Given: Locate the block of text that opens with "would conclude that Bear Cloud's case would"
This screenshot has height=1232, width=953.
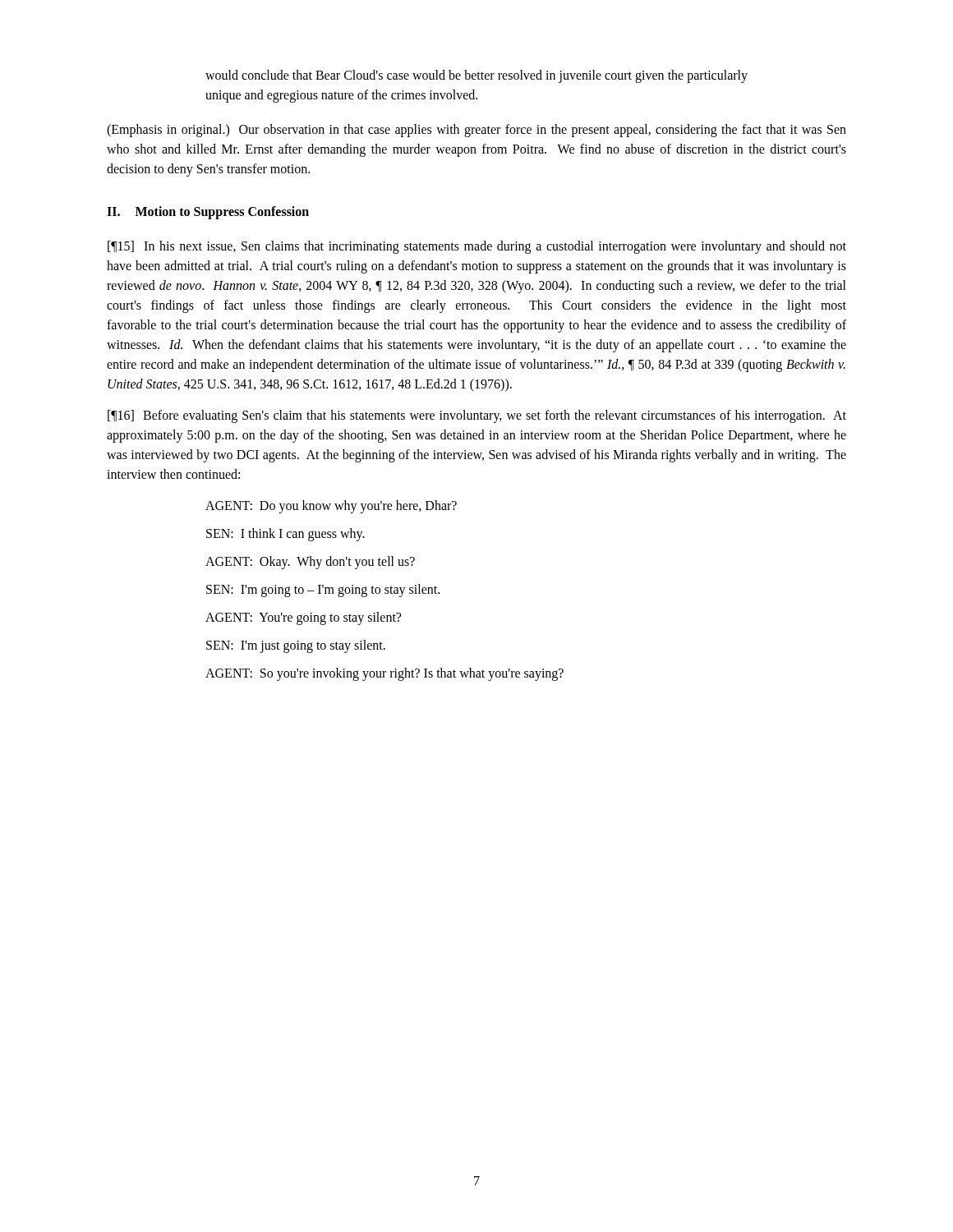Looking at the screenshot, I should (476, 85).
